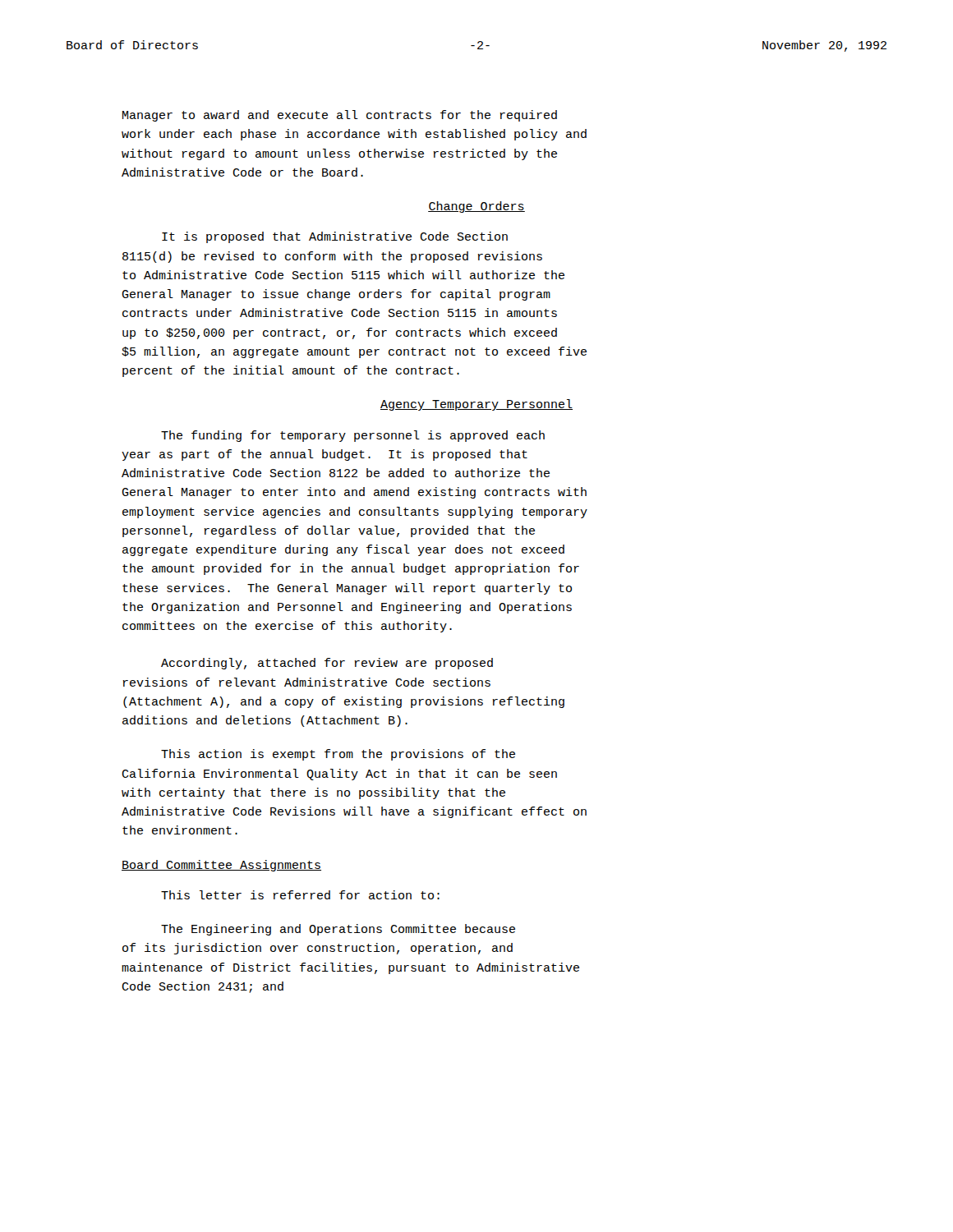Locate the region starting "This action is"
953x1232 pixels.
click(x=355, y=794)
